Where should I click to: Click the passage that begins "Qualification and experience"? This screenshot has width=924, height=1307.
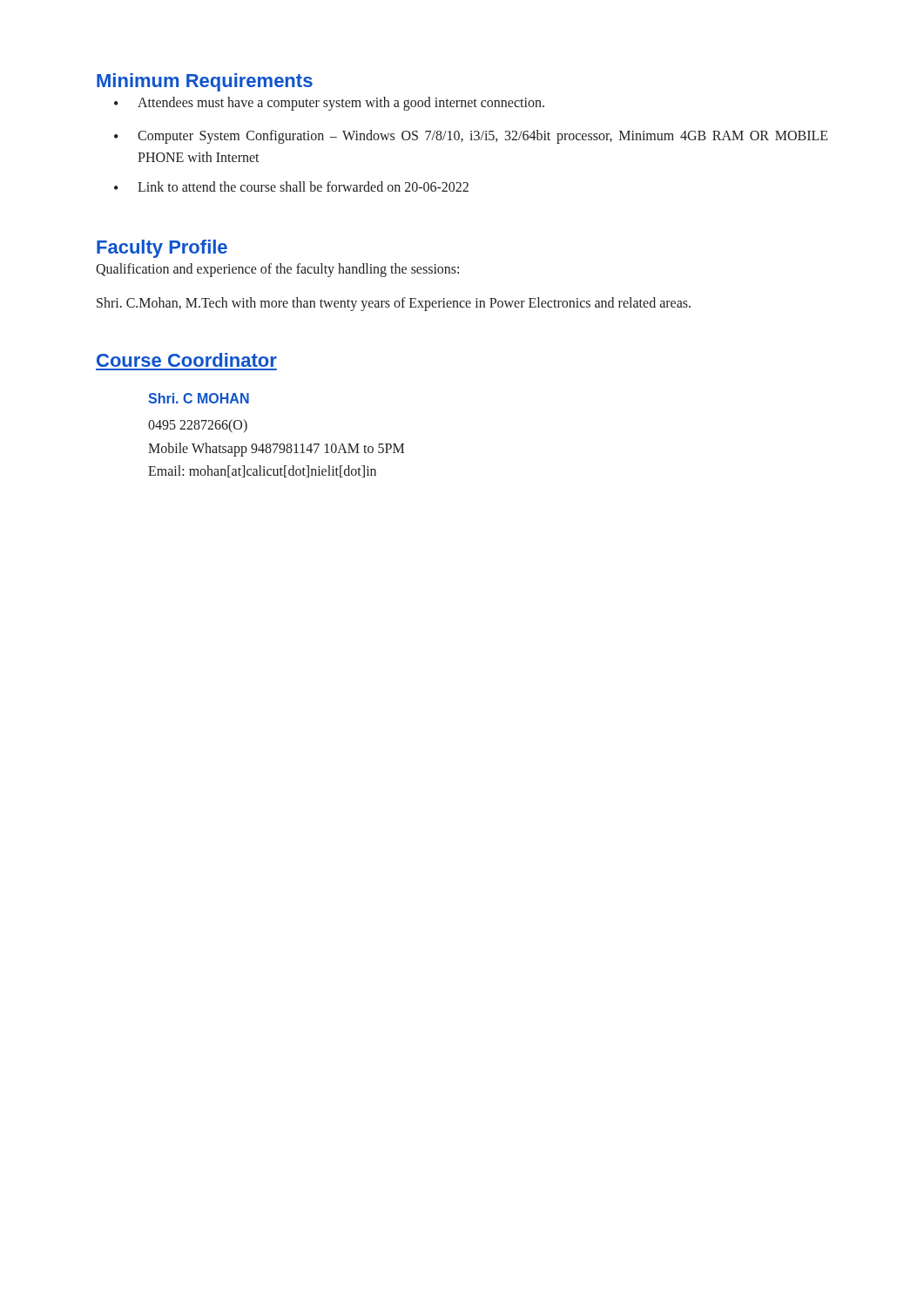pos(278,269)
